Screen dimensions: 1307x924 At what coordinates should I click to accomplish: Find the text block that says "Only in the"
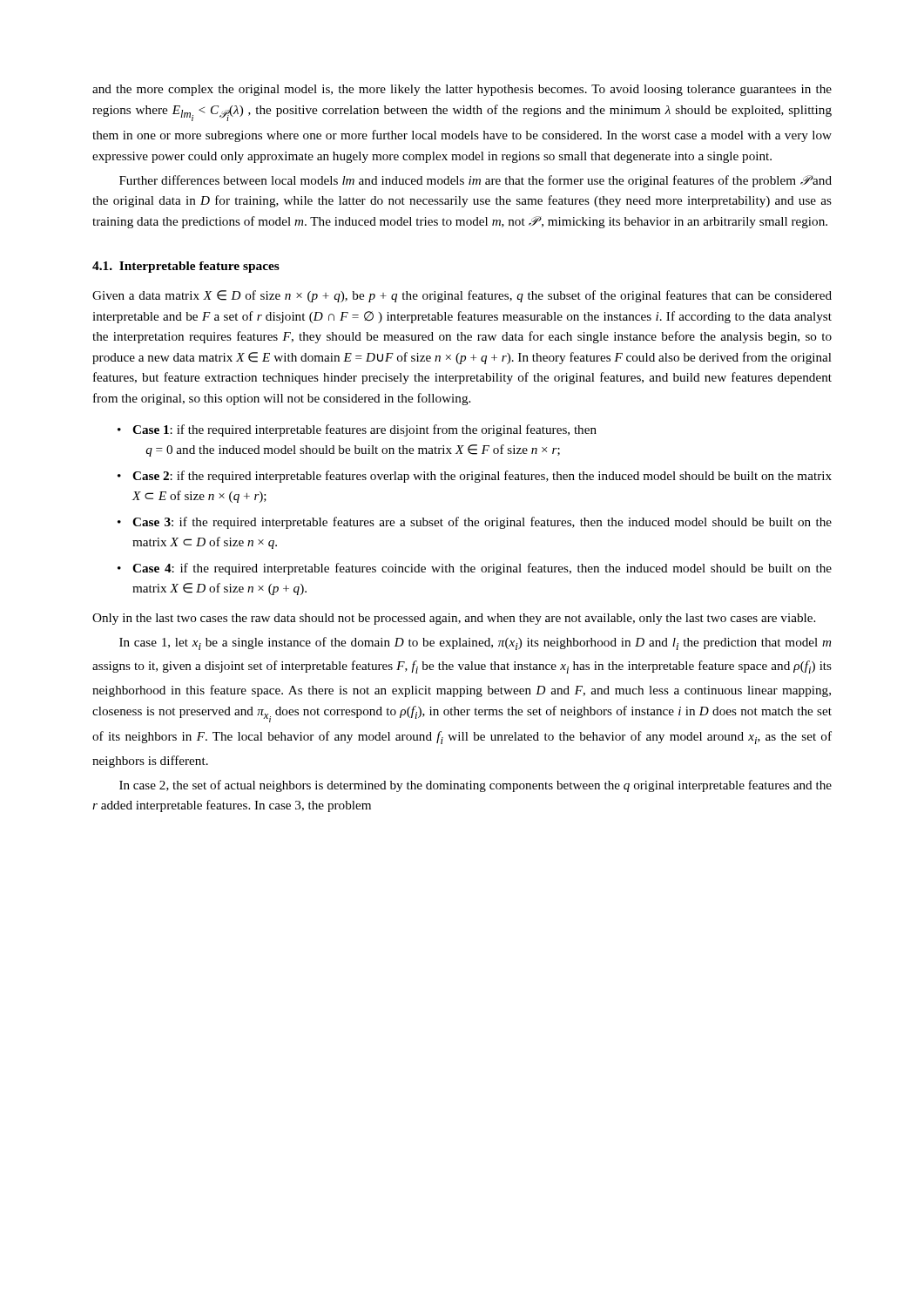point(462,618)
